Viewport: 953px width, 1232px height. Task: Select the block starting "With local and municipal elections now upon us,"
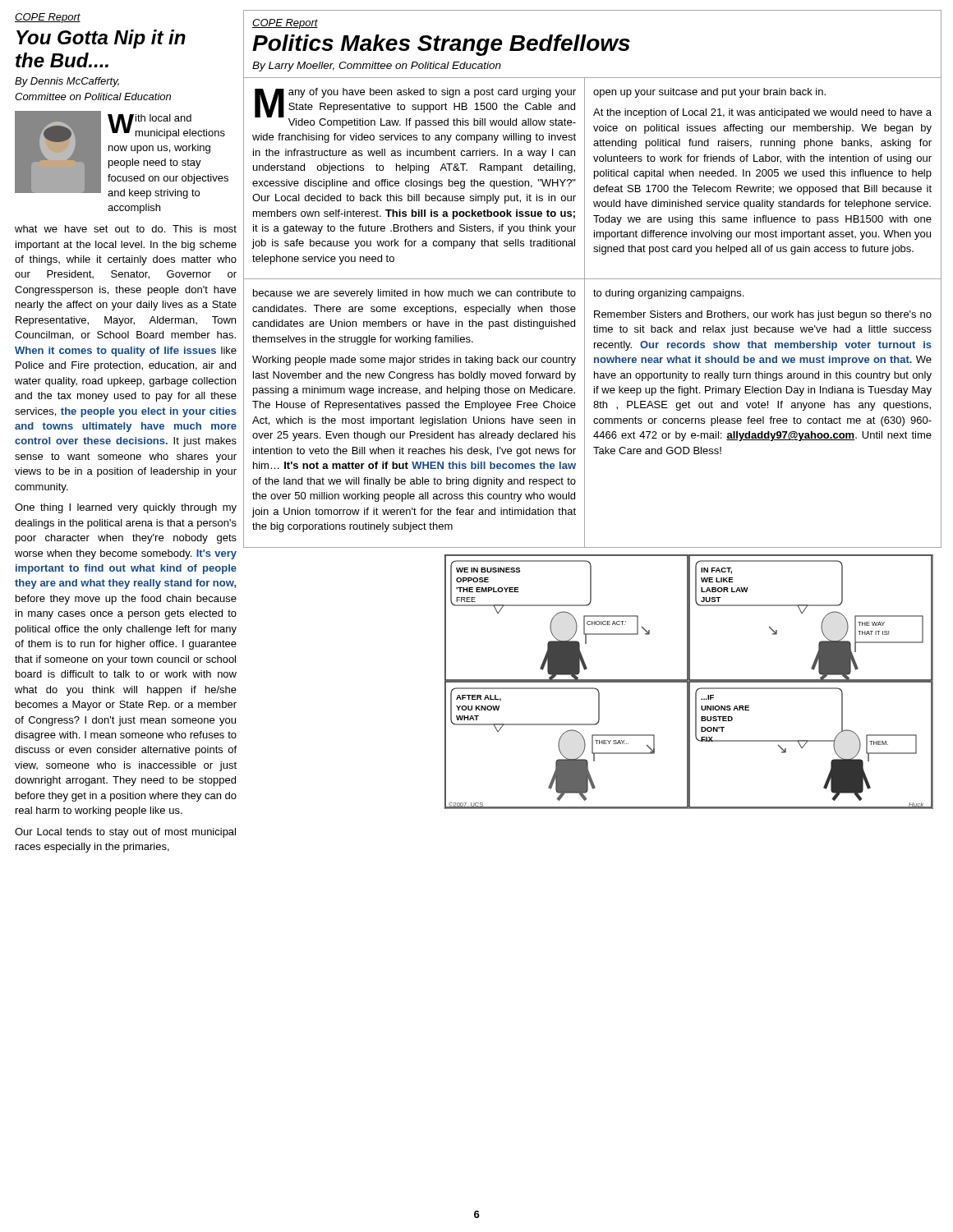coord(168,162)
